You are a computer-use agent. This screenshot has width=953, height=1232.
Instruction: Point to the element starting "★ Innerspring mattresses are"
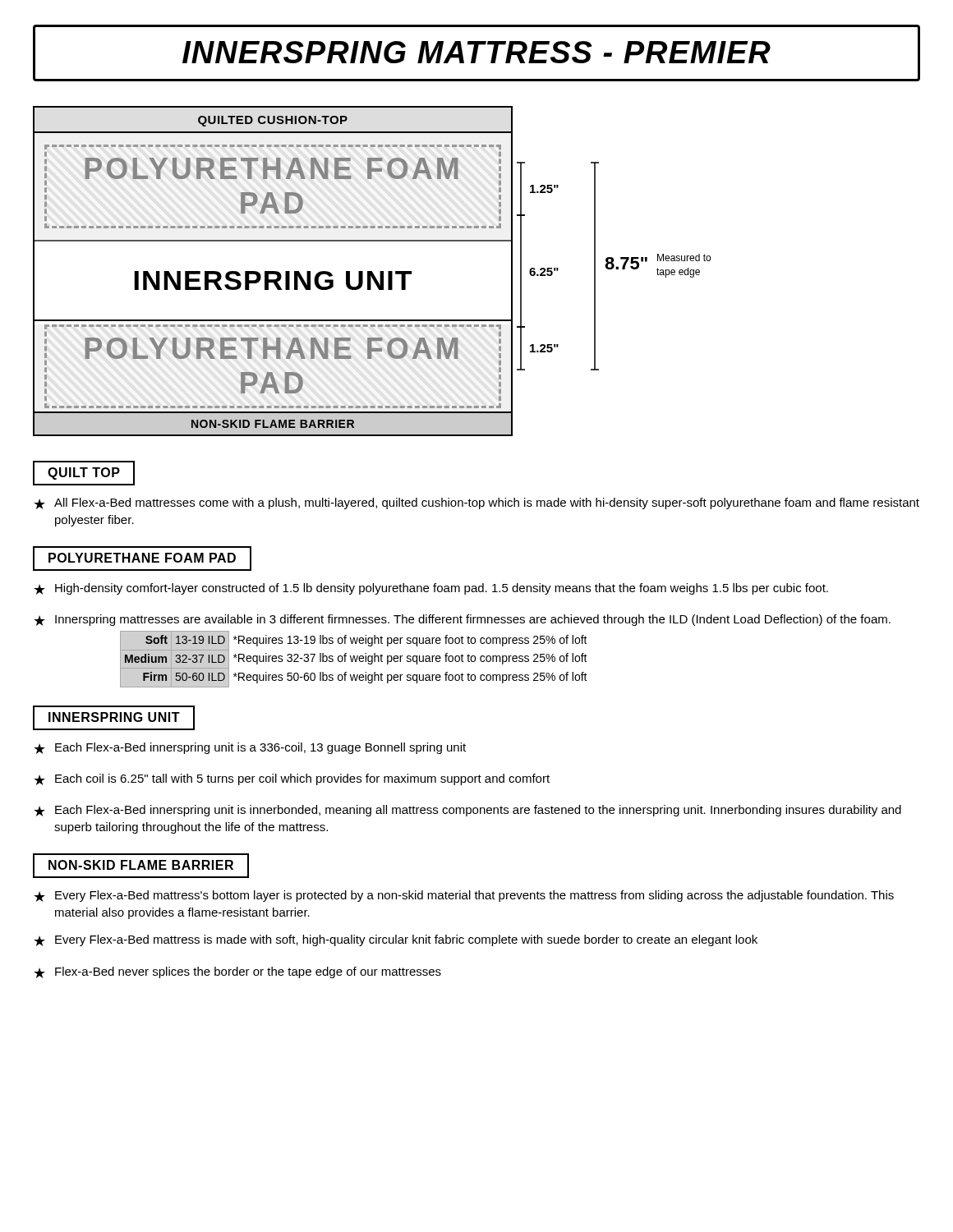pyautogui.click(x=476, y=649)
